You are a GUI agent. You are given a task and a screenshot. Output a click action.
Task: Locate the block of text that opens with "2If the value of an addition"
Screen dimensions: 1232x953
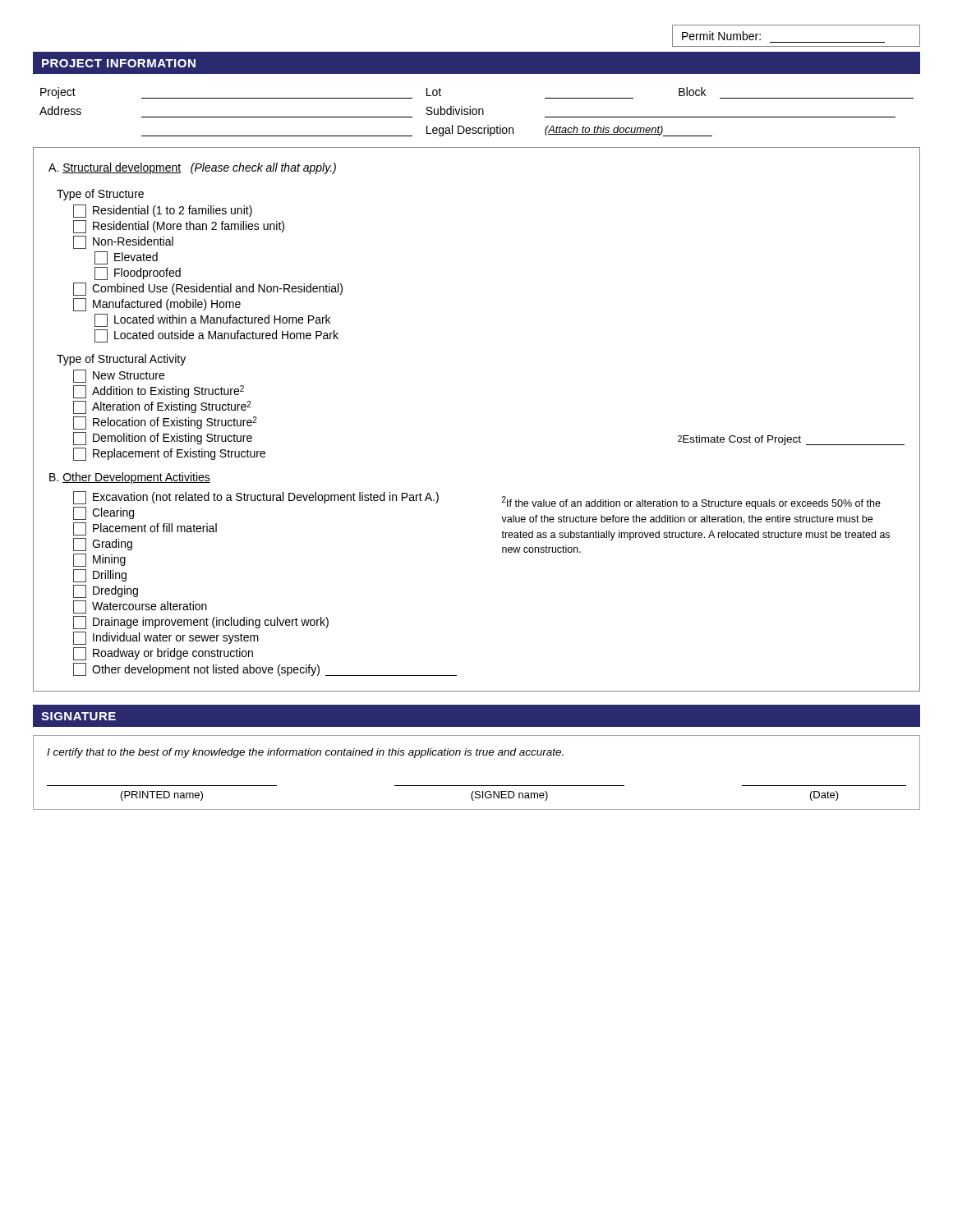tap(696, 525)
